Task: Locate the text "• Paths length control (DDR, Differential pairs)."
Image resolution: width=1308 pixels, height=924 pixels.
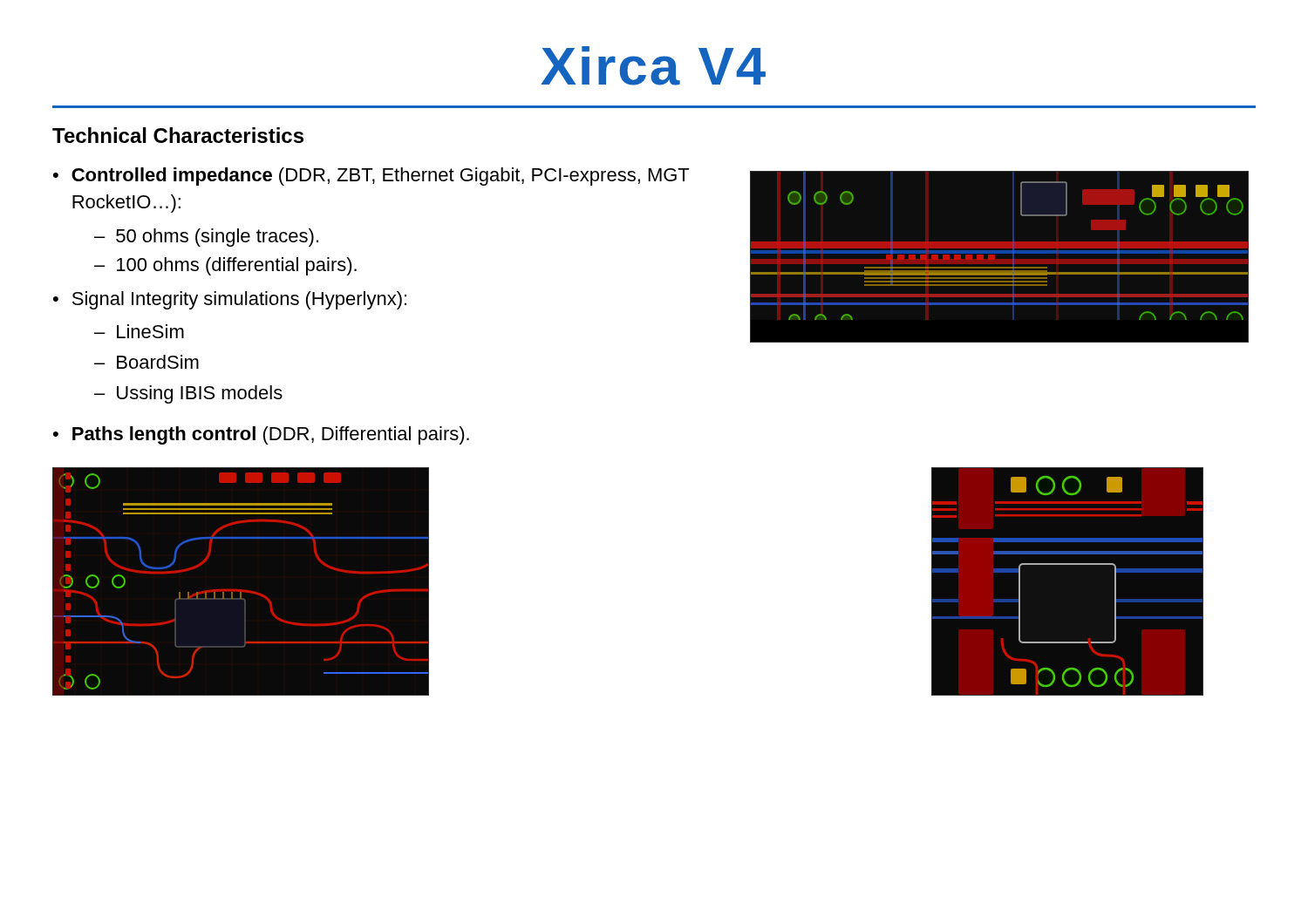Action: pyautogui.click(x=261, y=435)
